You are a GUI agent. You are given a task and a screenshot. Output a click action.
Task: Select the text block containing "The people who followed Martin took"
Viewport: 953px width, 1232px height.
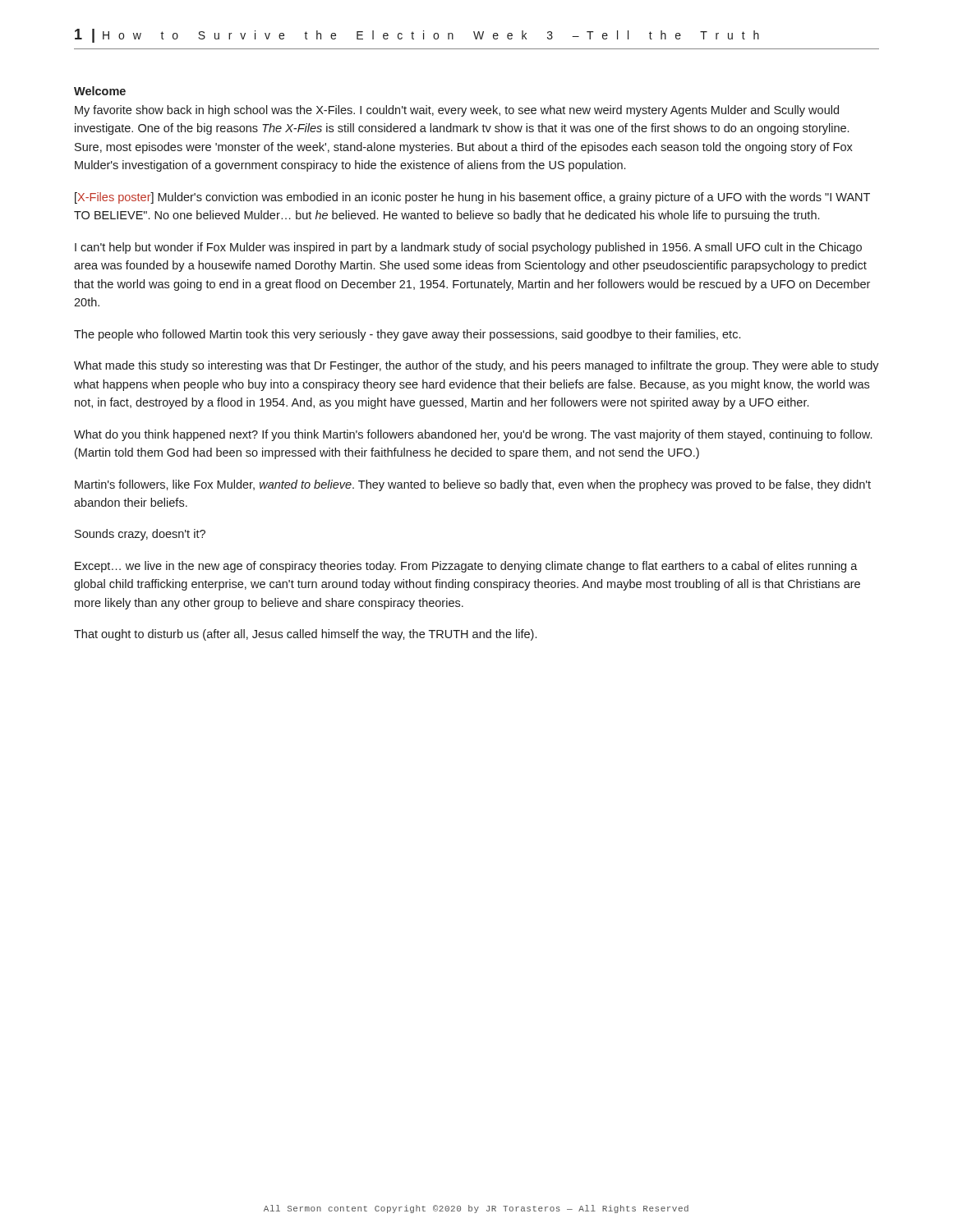click(408, 334)
